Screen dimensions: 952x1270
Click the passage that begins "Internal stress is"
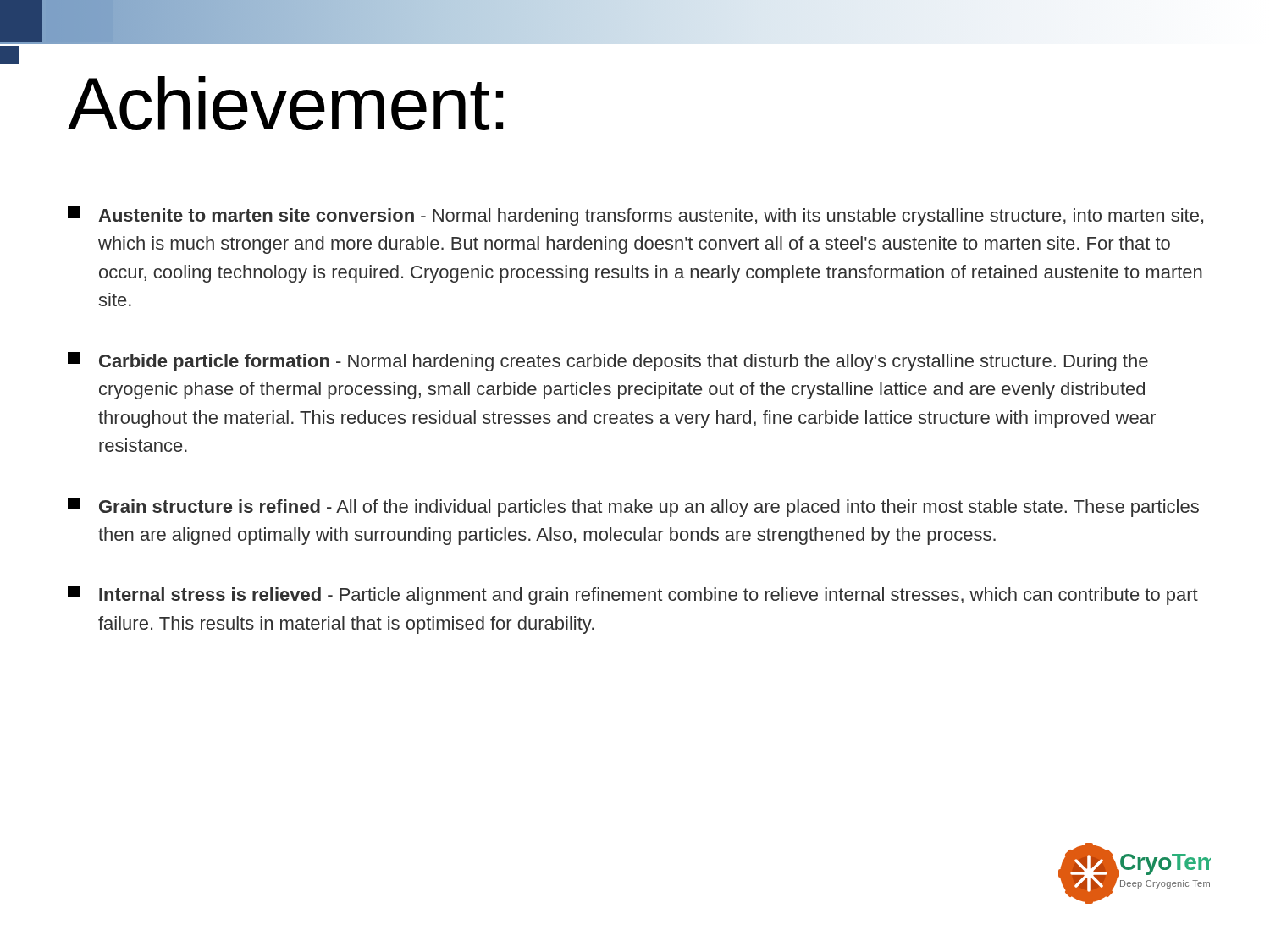click(643, 609)
